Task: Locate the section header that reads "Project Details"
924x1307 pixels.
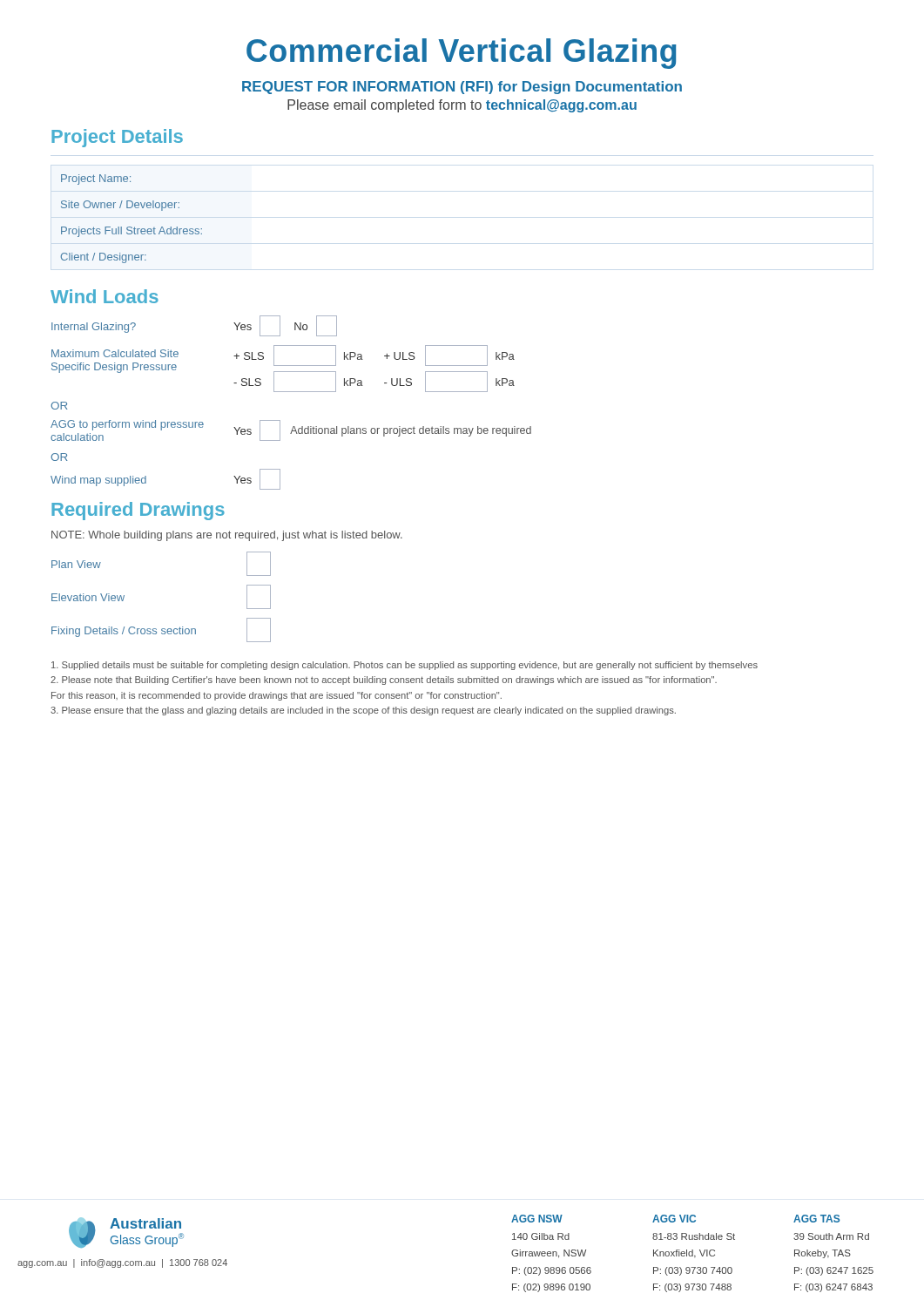Action: (x=117, y=136)
